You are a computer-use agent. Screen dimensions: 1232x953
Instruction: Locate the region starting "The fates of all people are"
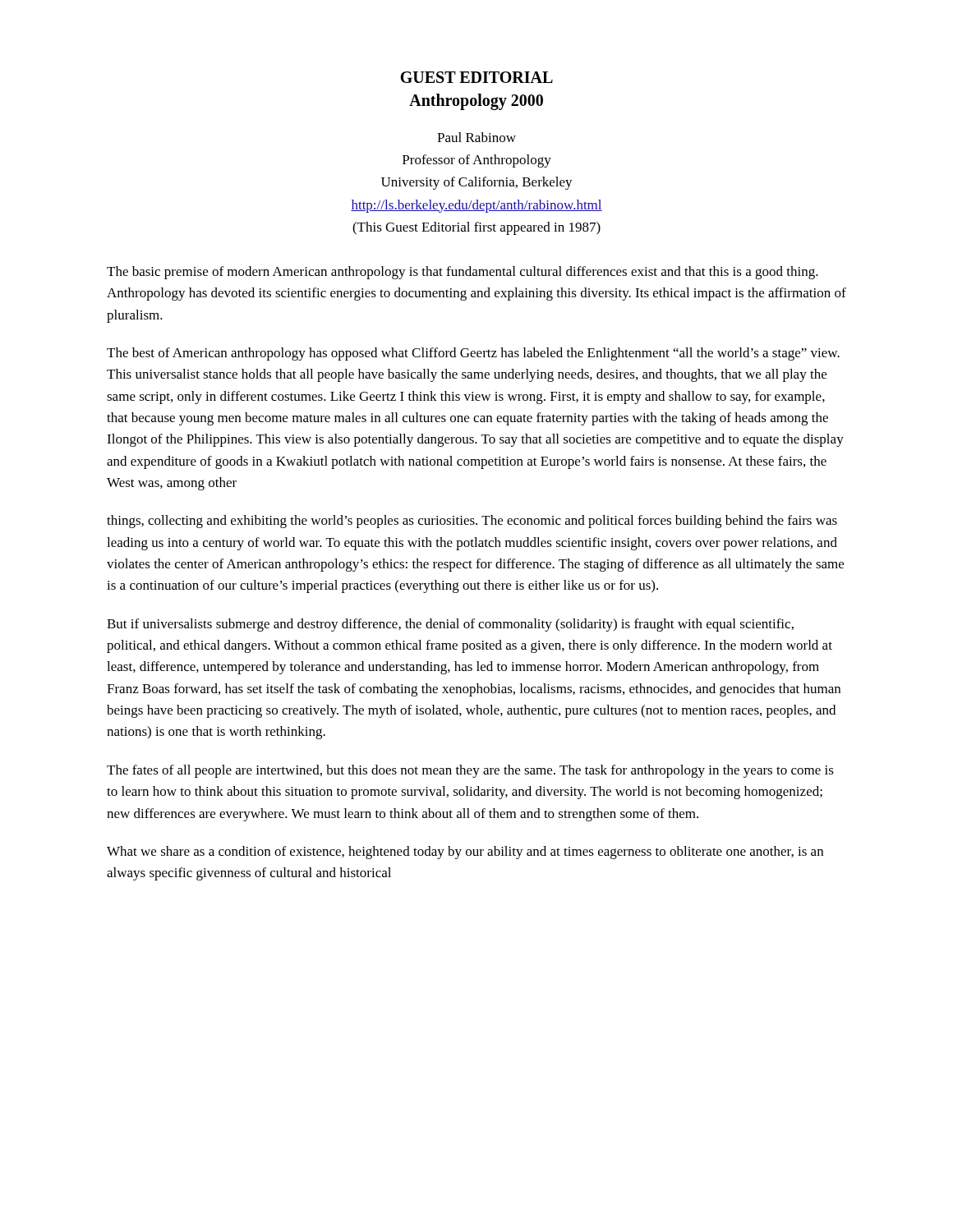470,791
